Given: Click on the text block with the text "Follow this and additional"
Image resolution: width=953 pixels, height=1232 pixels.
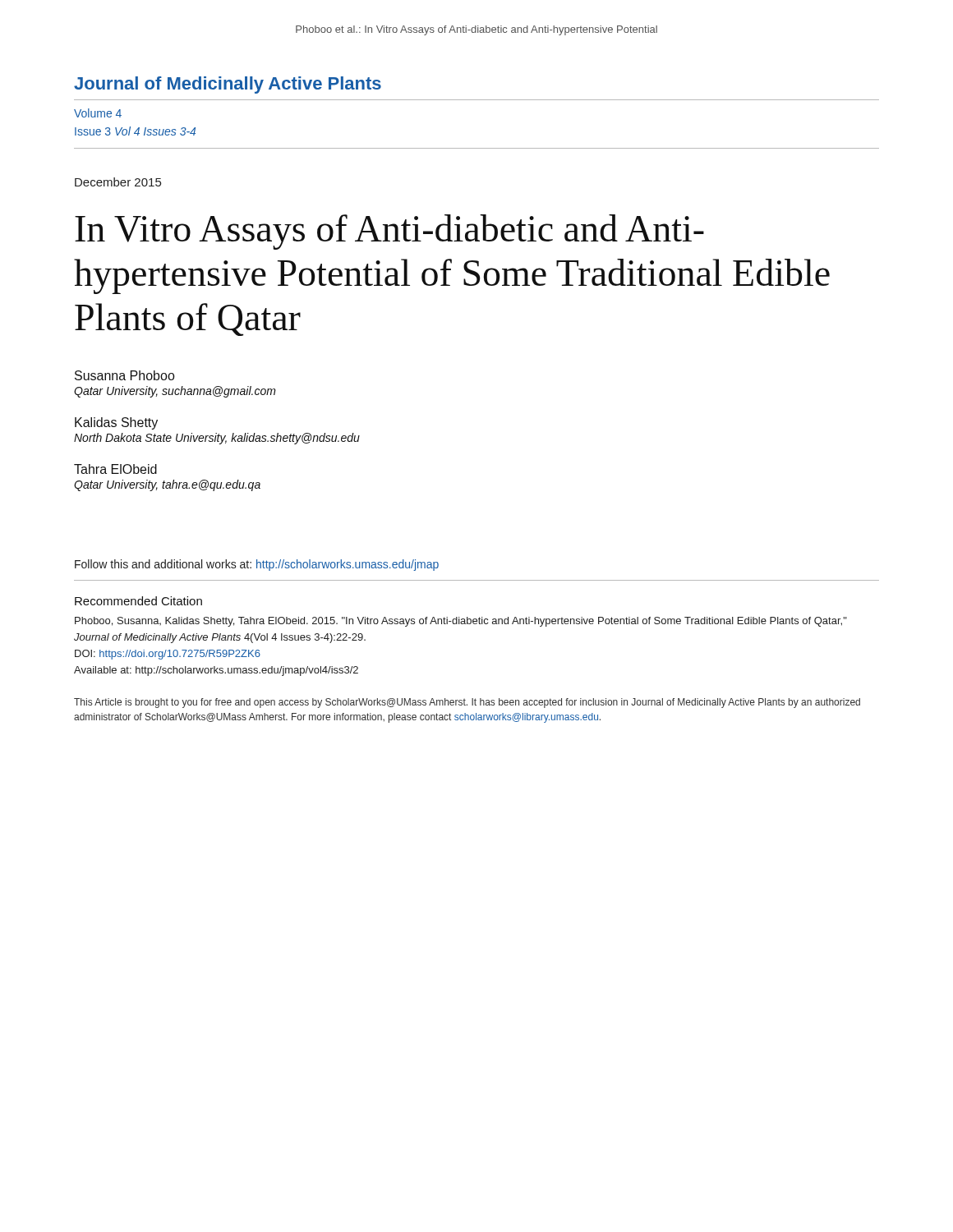Looking at the screenshot, I should coord(256,564).
